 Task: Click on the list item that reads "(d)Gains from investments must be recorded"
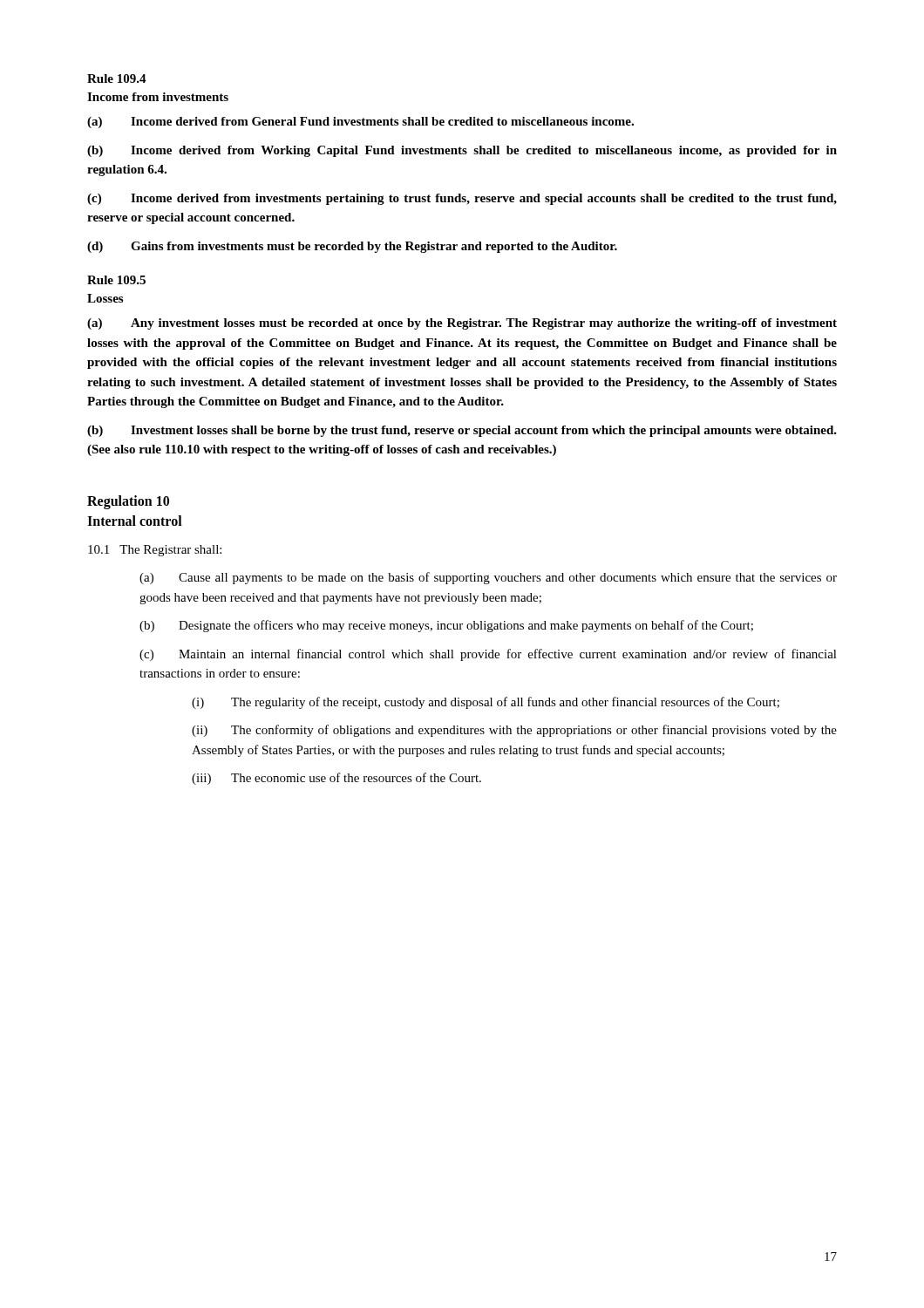pos(352,246)
